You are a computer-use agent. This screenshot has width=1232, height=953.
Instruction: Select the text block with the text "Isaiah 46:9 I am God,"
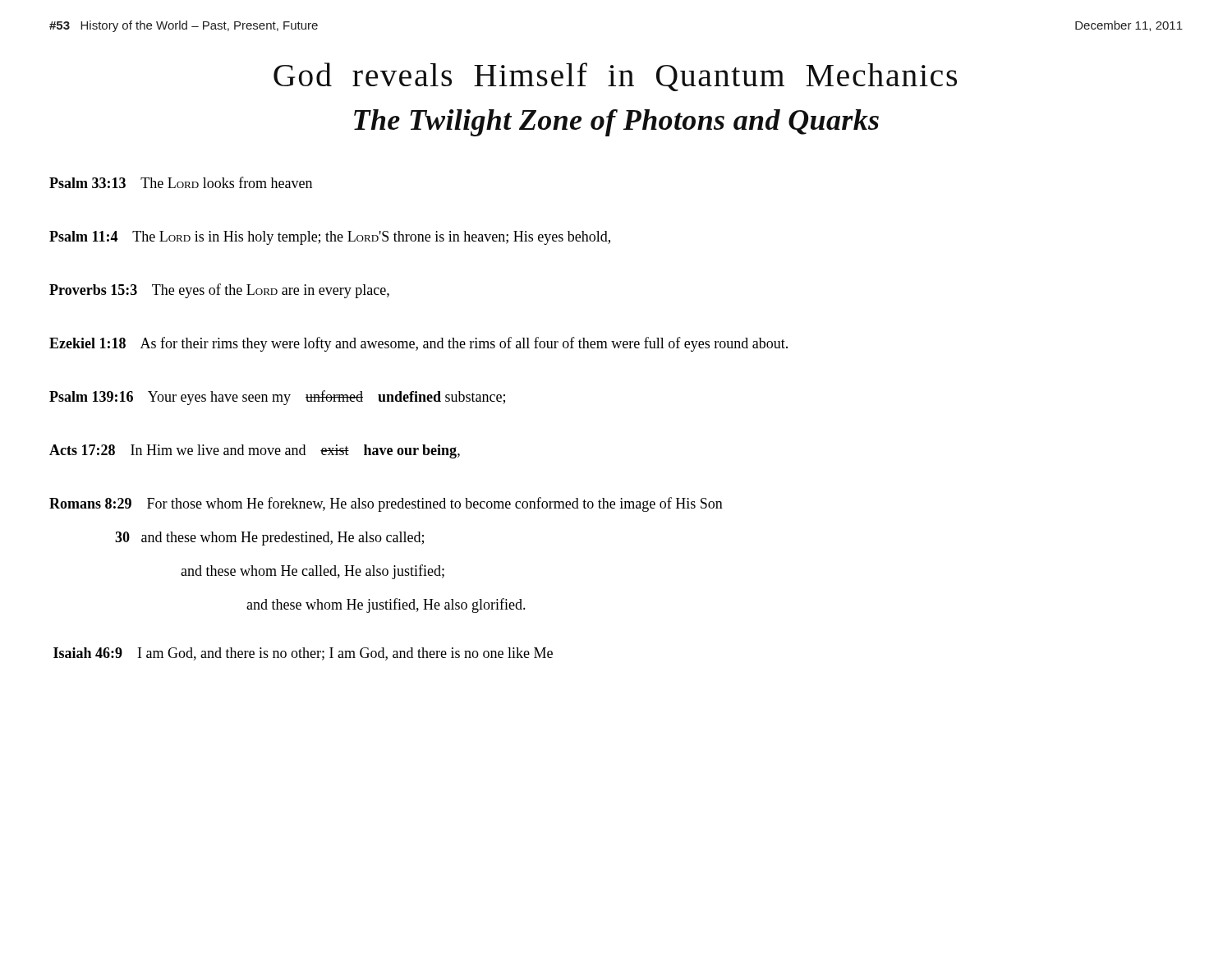[x=301, y=653]
